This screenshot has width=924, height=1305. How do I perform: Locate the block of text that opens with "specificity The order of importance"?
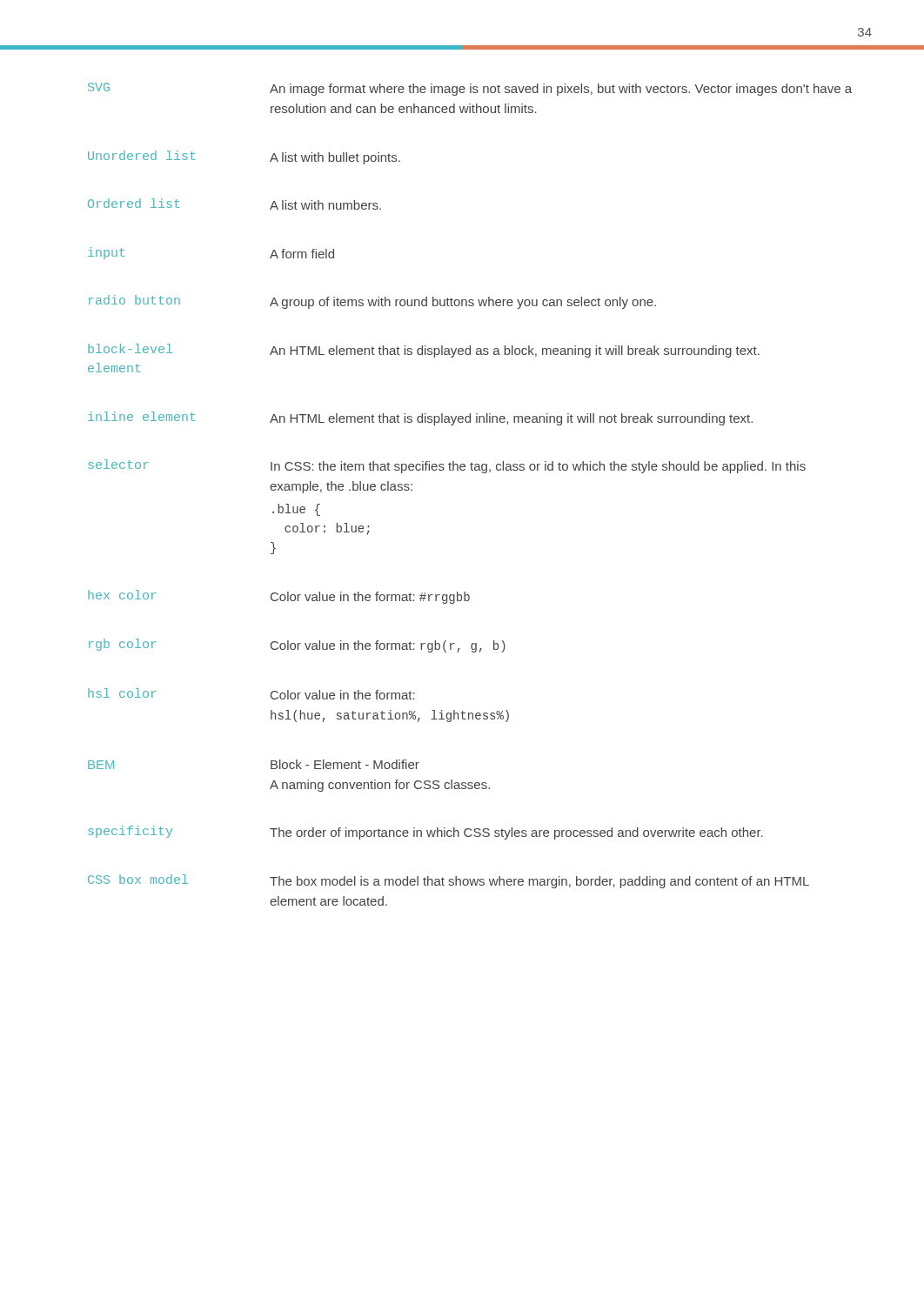tap(471, 833)
